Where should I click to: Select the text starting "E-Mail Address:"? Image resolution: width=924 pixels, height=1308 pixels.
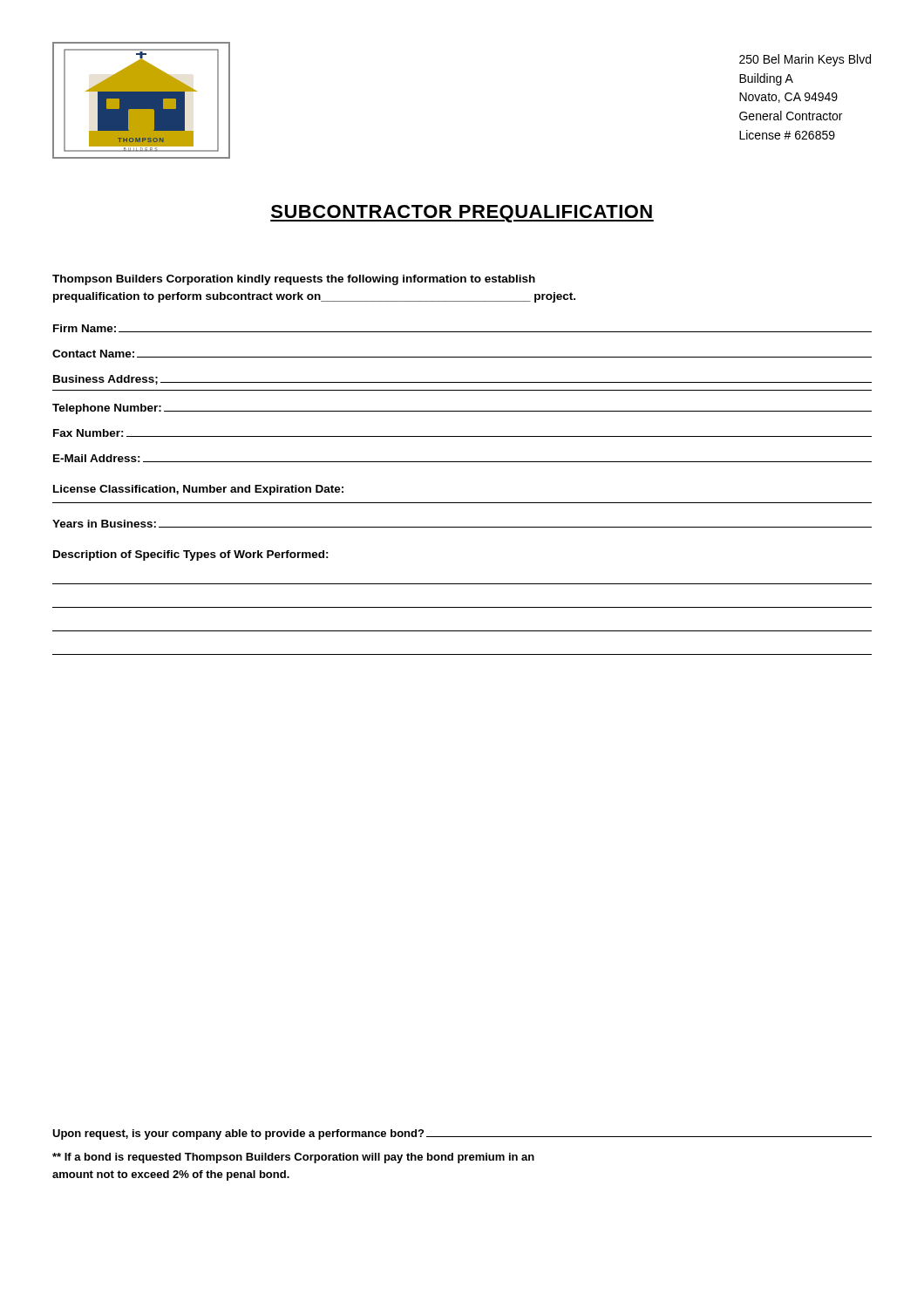[462, 458]
